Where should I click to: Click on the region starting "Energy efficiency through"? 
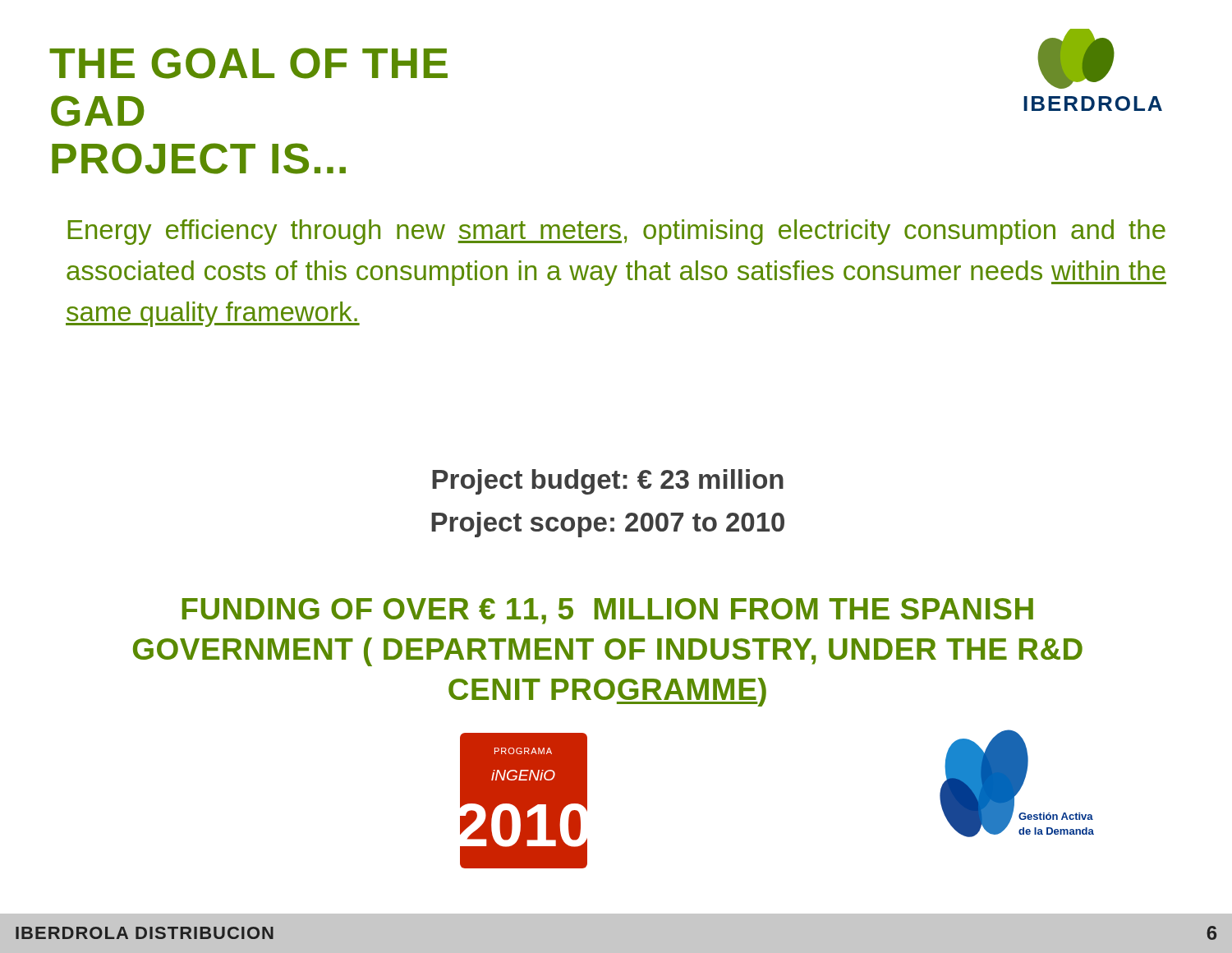click(616, 271)
